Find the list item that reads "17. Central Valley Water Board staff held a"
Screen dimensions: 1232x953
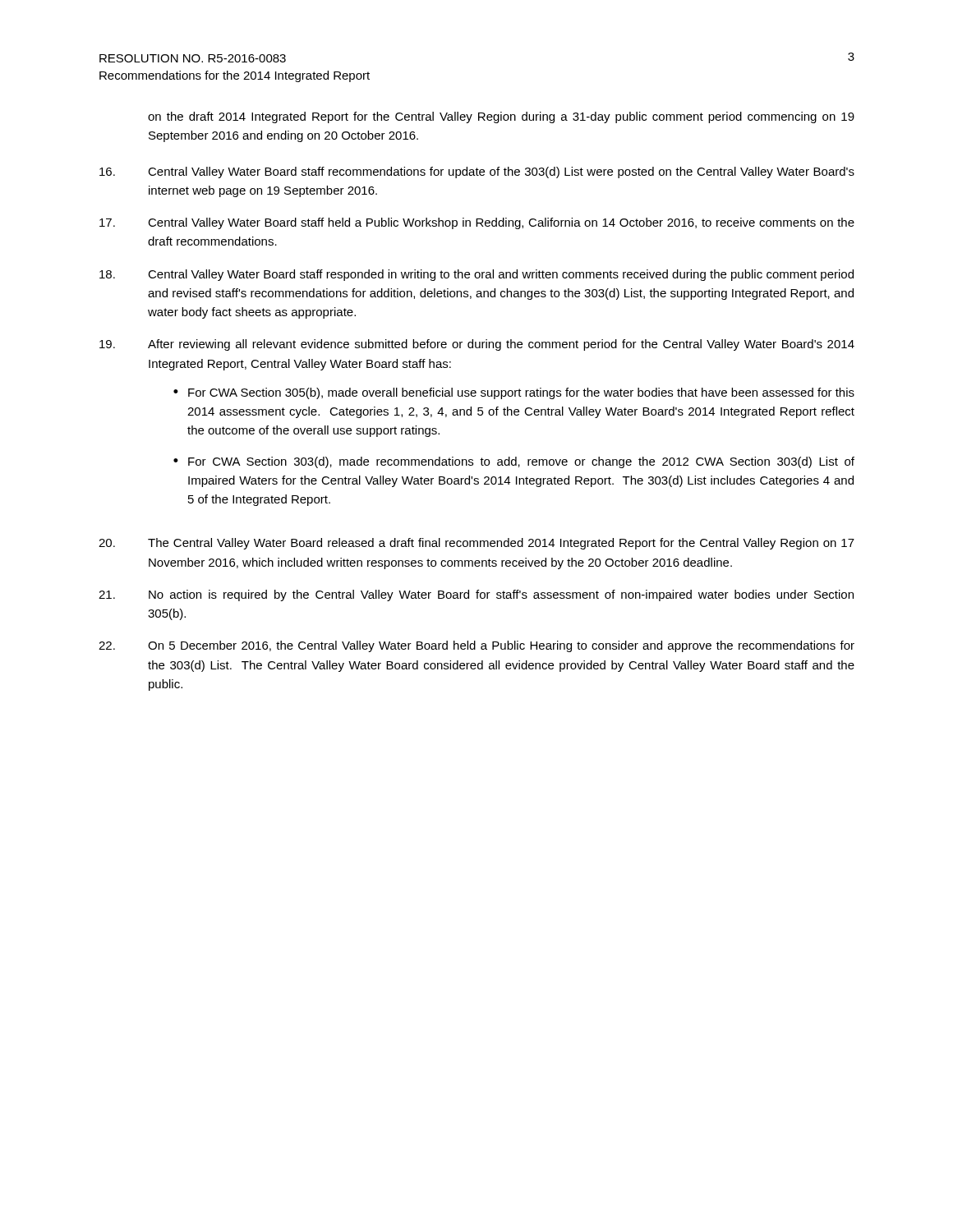tap(476, 232)
